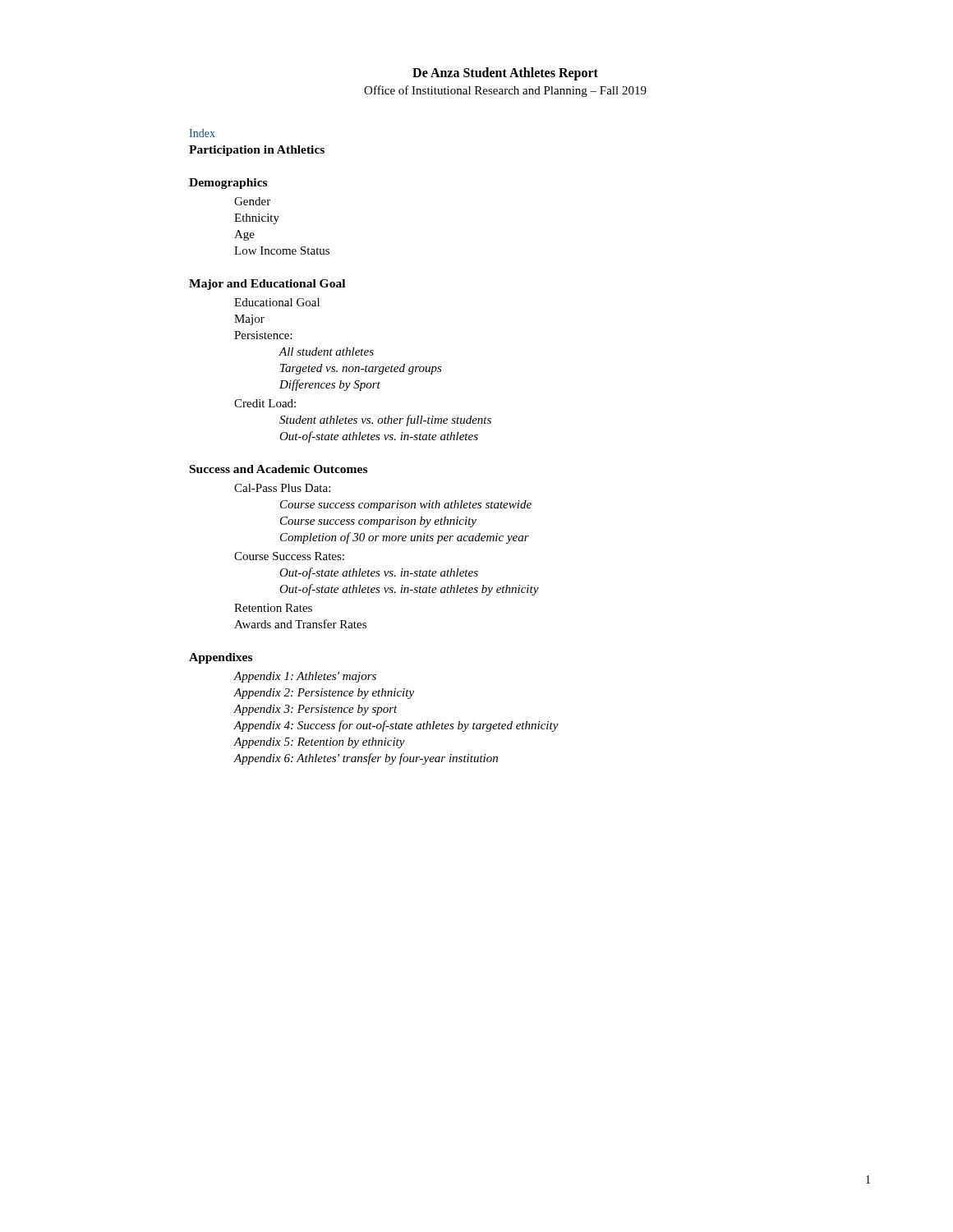This screenshot has width=953, height=1232.
Task: Click on the text starting "Course success comparison by"
Action: click(378, 521)
